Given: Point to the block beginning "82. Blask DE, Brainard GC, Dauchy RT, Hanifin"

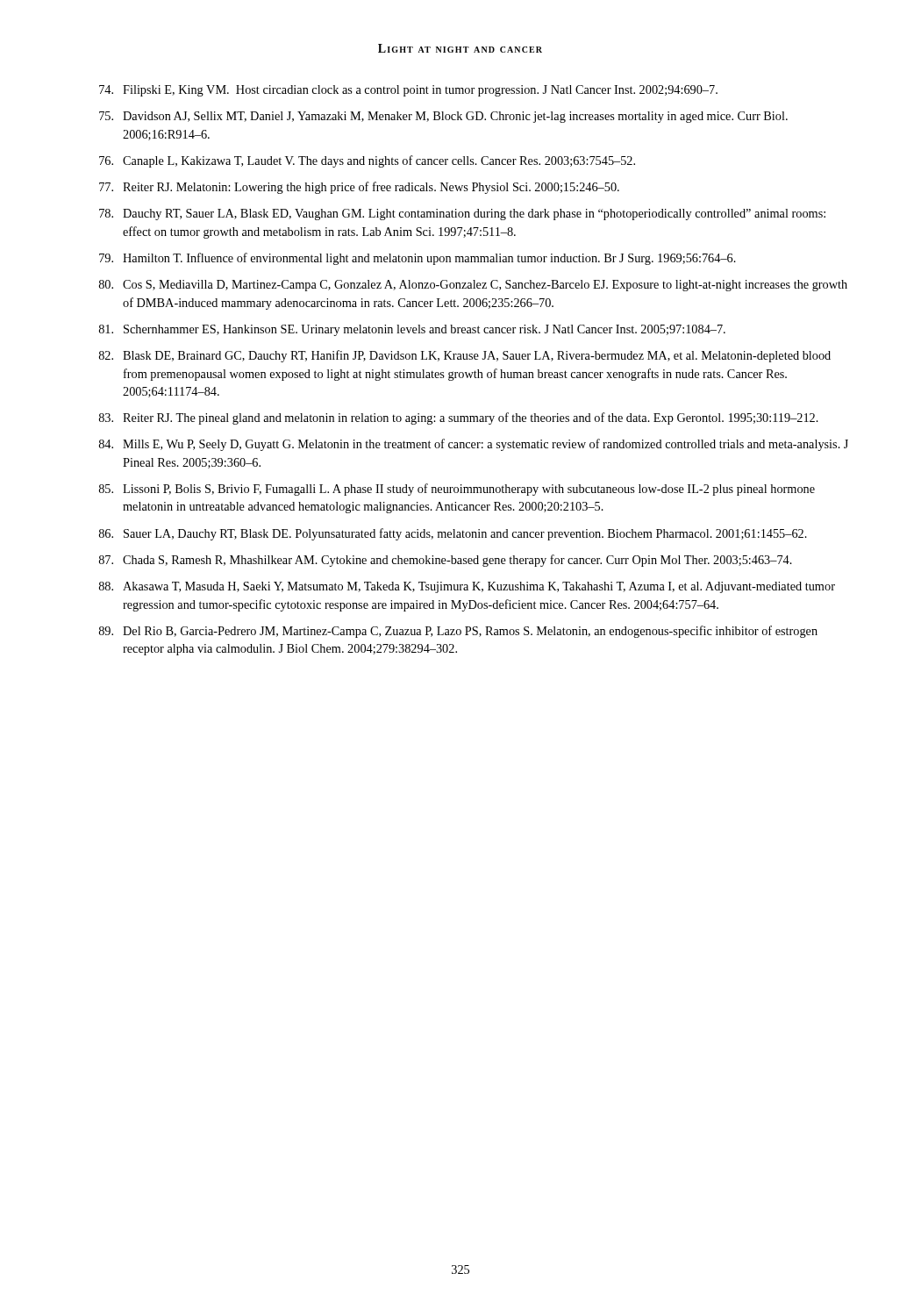Looking at the screenshot, I should coord(467,373).
